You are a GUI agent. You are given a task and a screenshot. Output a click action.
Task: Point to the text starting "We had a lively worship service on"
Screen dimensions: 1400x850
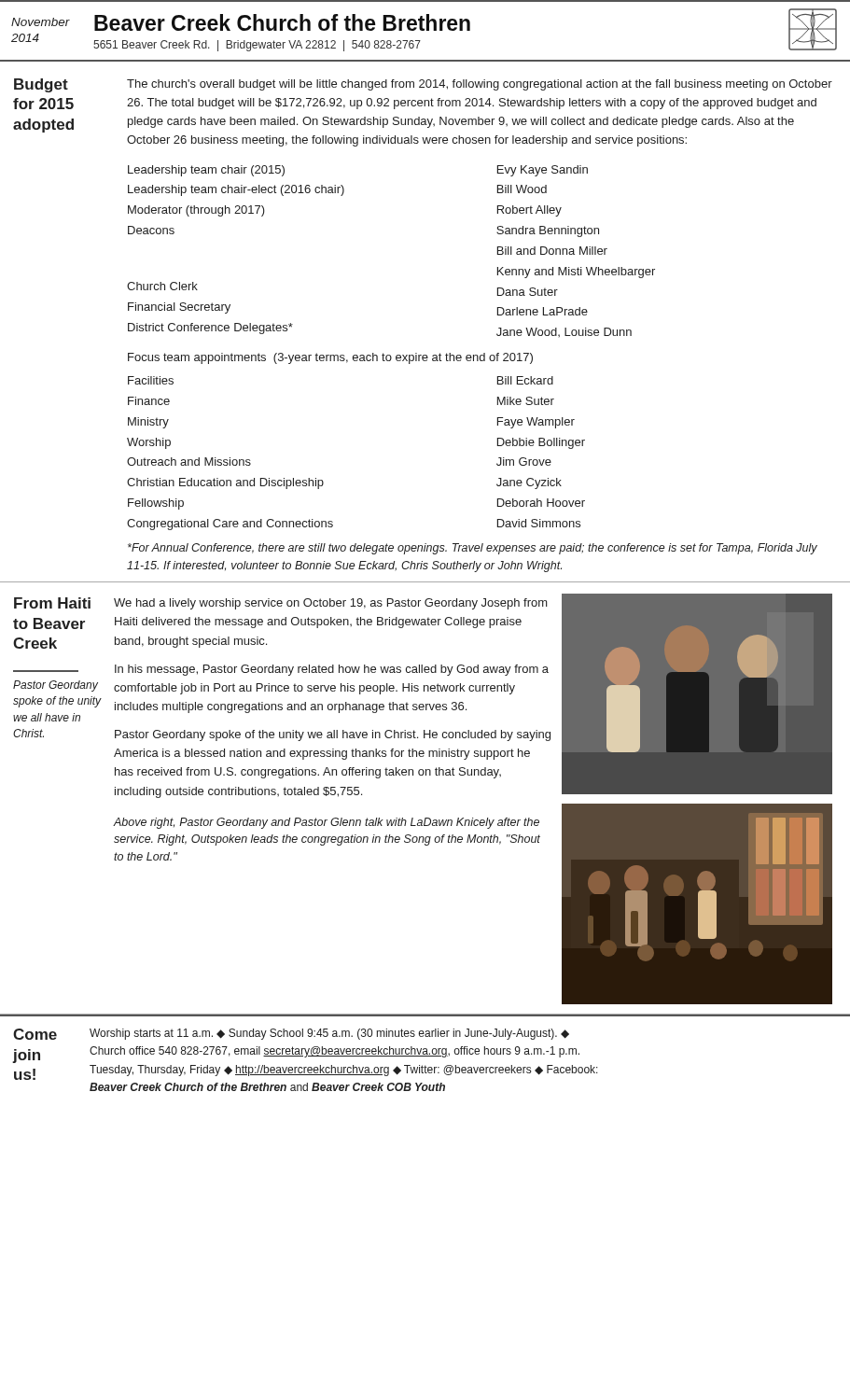click(331, 622)
